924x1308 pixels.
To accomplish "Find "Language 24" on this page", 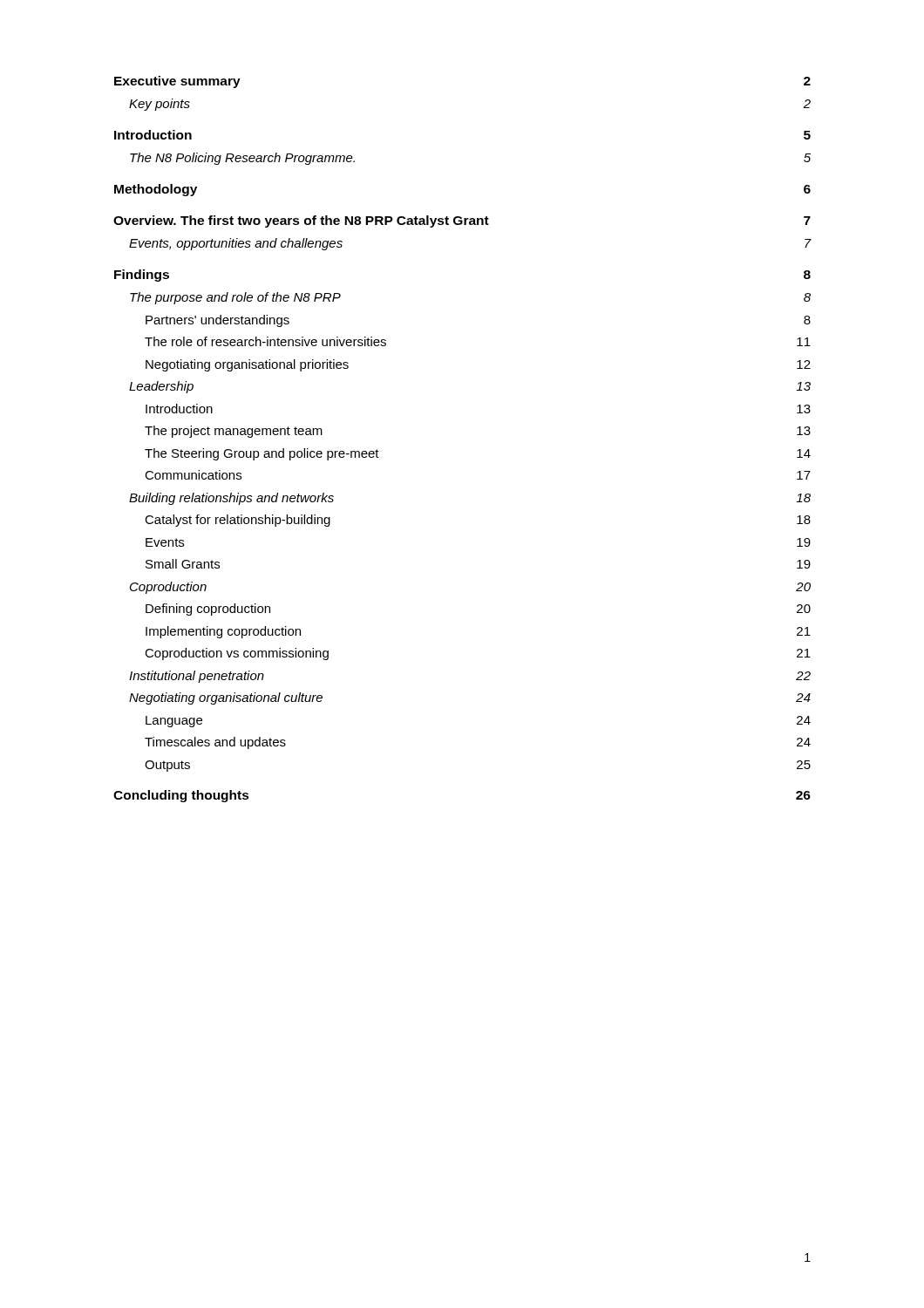I will point(176,722).
